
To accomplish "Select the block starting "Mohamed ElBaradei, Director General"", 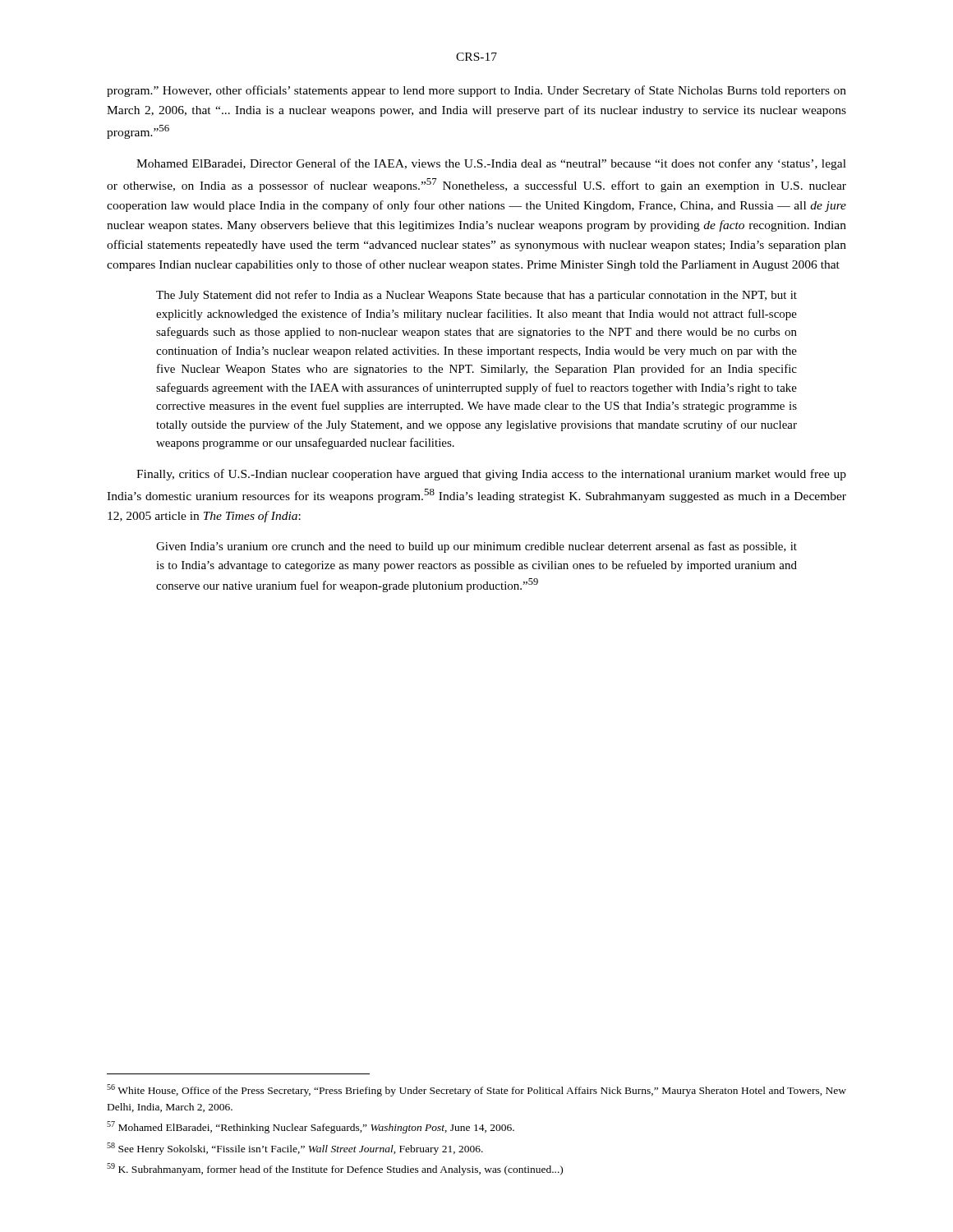I will (x=476, y=214).
